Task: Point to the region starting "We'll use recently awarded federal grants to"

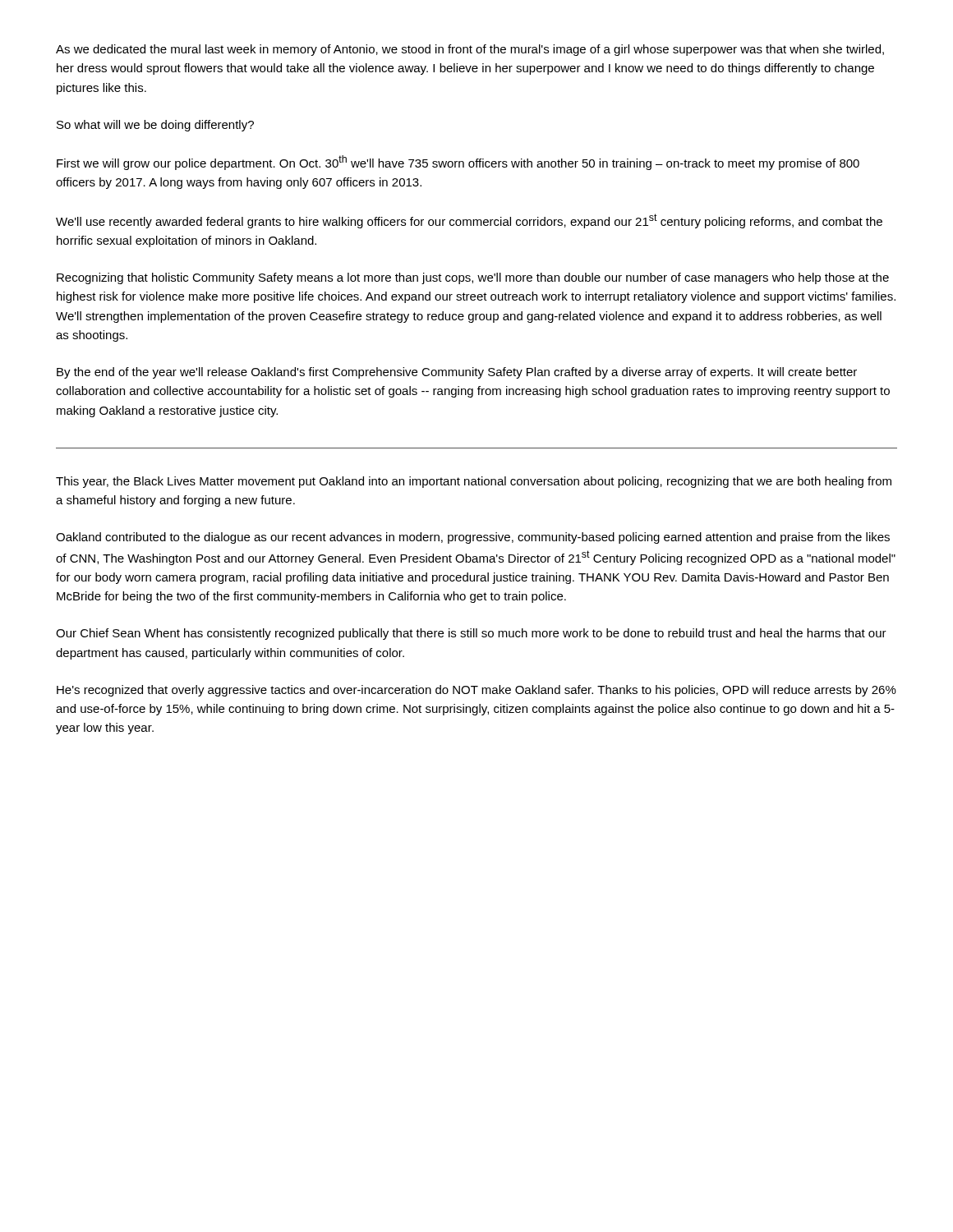Action: (x=469, y=229)
